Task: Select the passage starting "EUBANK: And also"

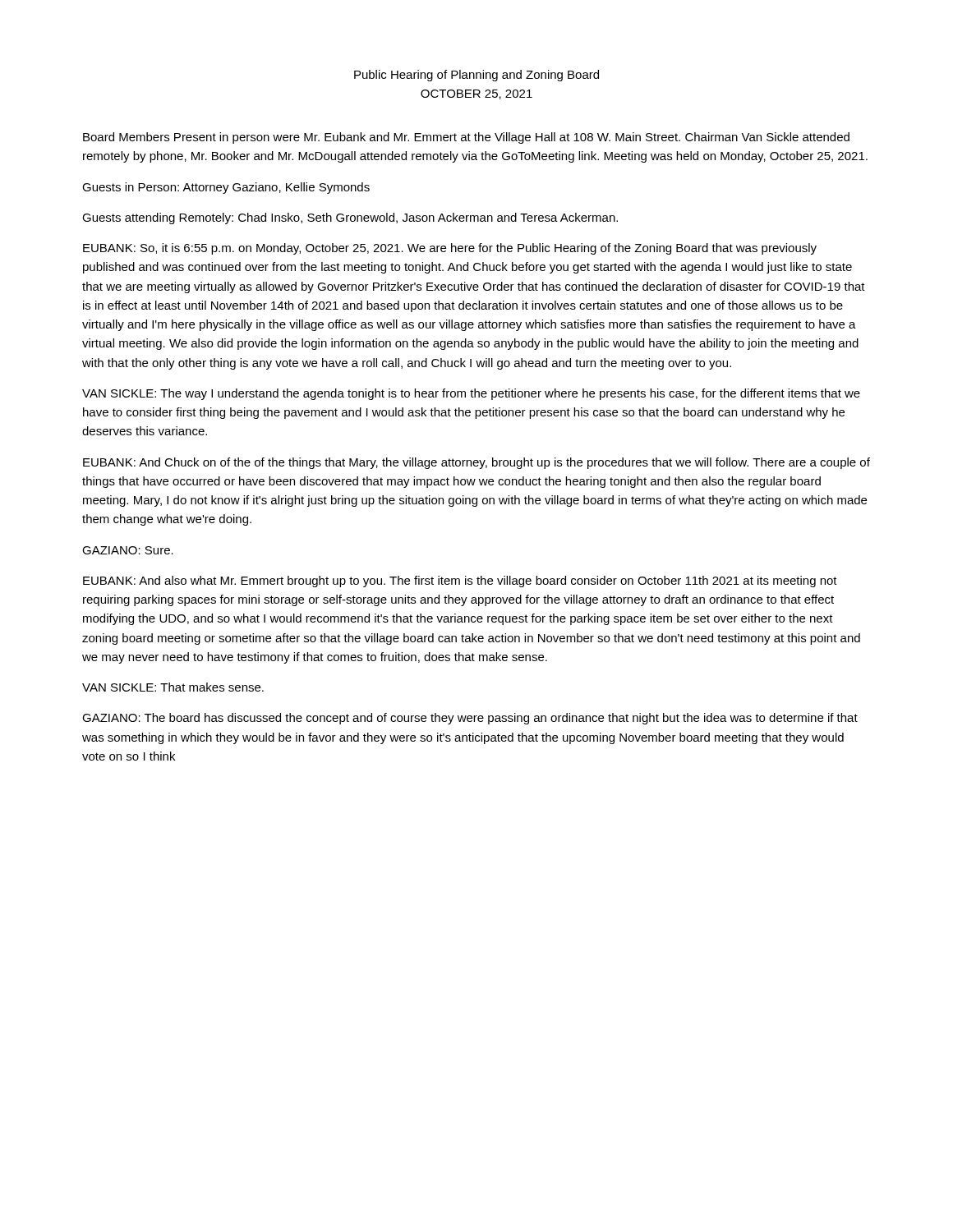Action: pyautogui.click(x=471, y=618)
